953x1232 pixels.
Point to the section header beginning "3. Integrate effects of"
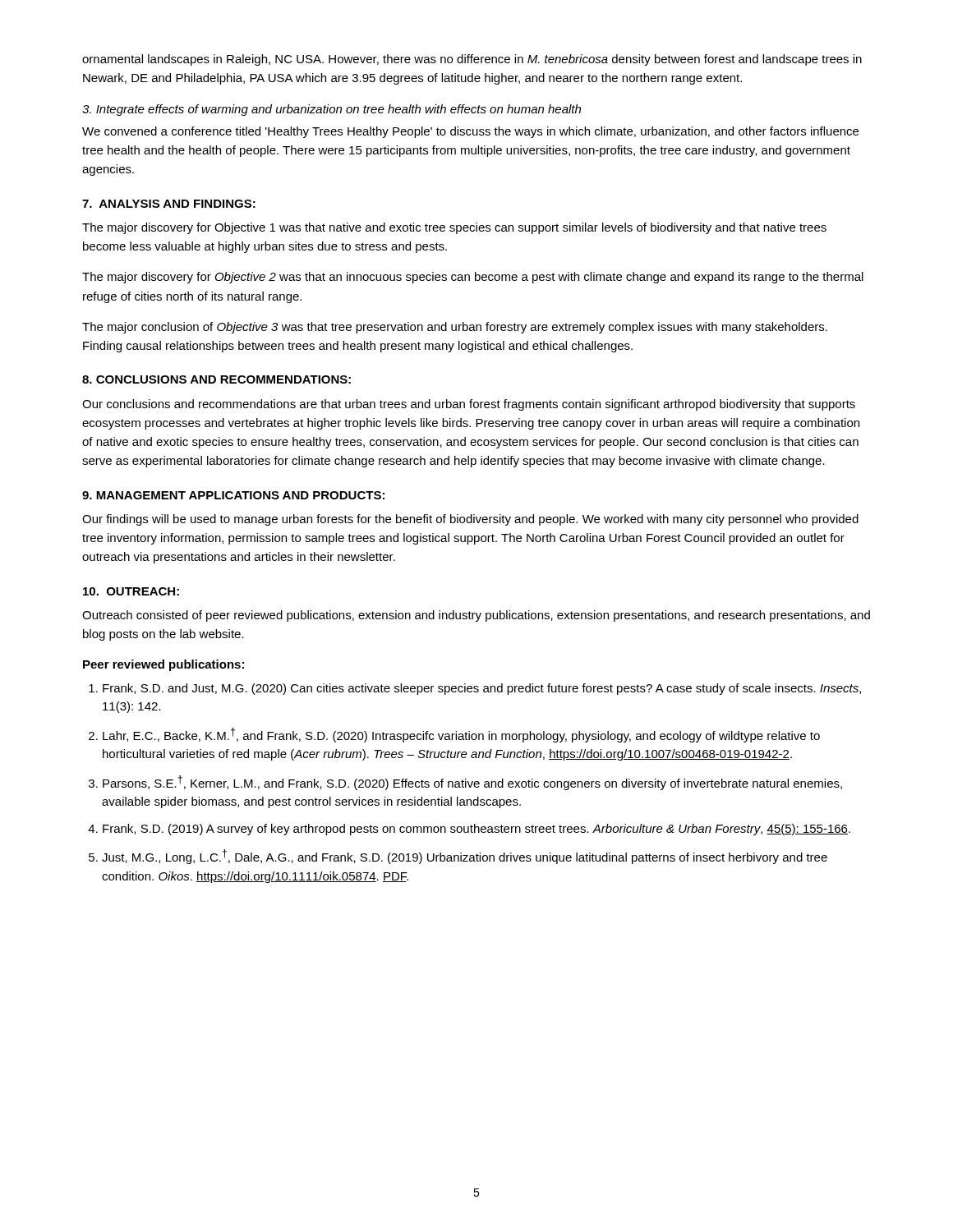coord(332,108)
